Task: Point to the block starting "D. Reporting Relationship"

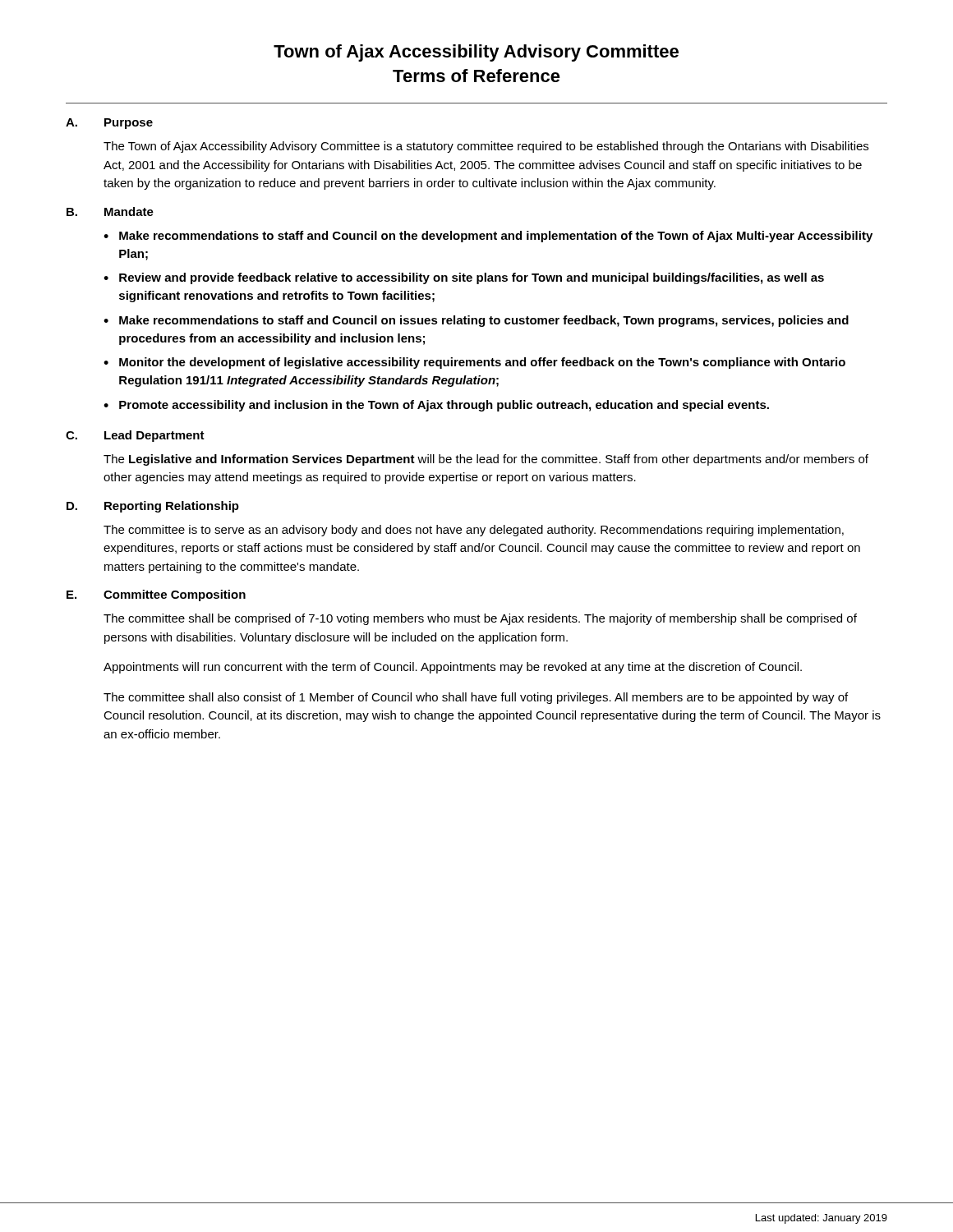Action: pos(152,505)
